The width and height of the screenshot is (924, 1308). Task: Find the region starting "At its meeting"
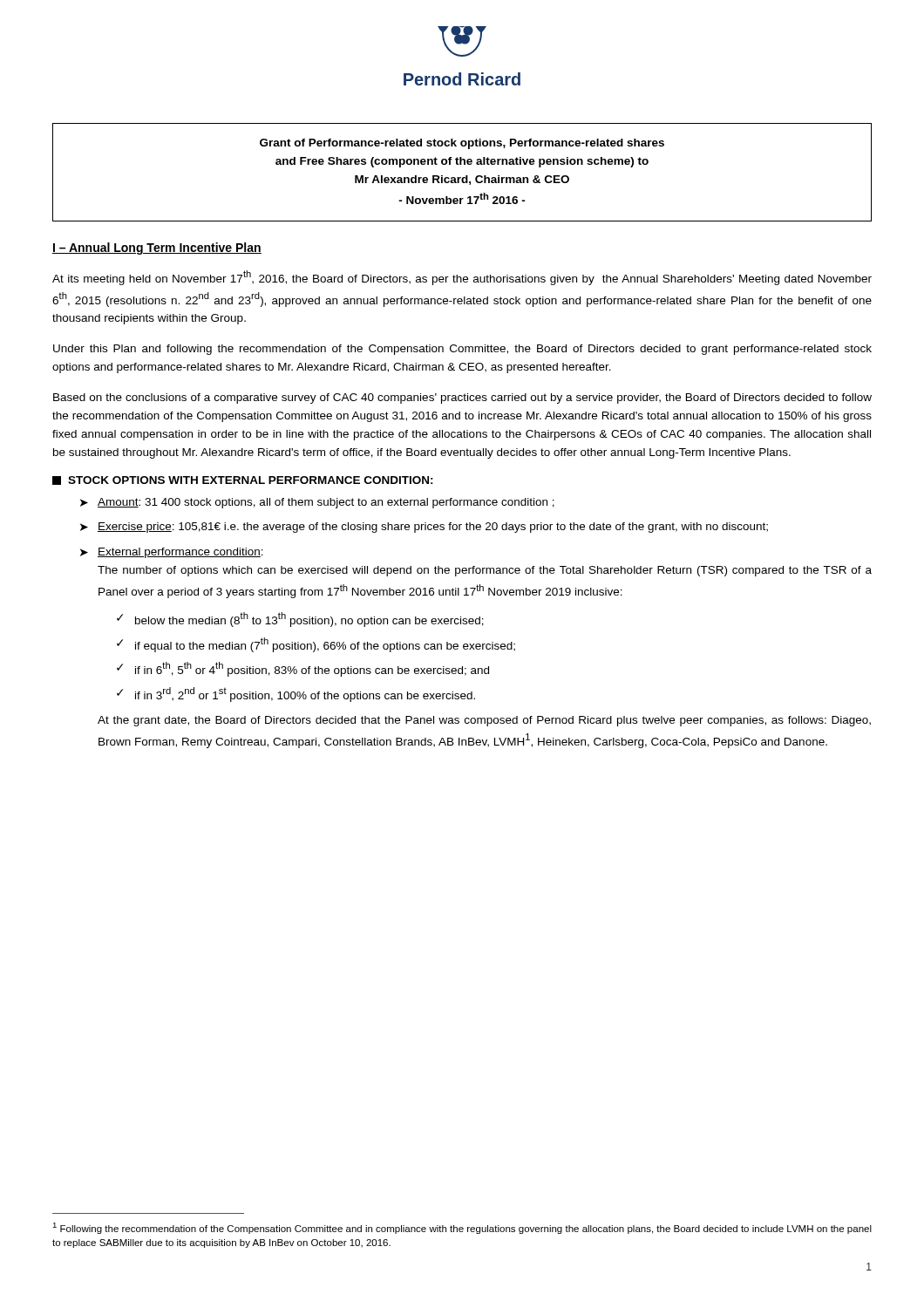[x=462, y=297]
